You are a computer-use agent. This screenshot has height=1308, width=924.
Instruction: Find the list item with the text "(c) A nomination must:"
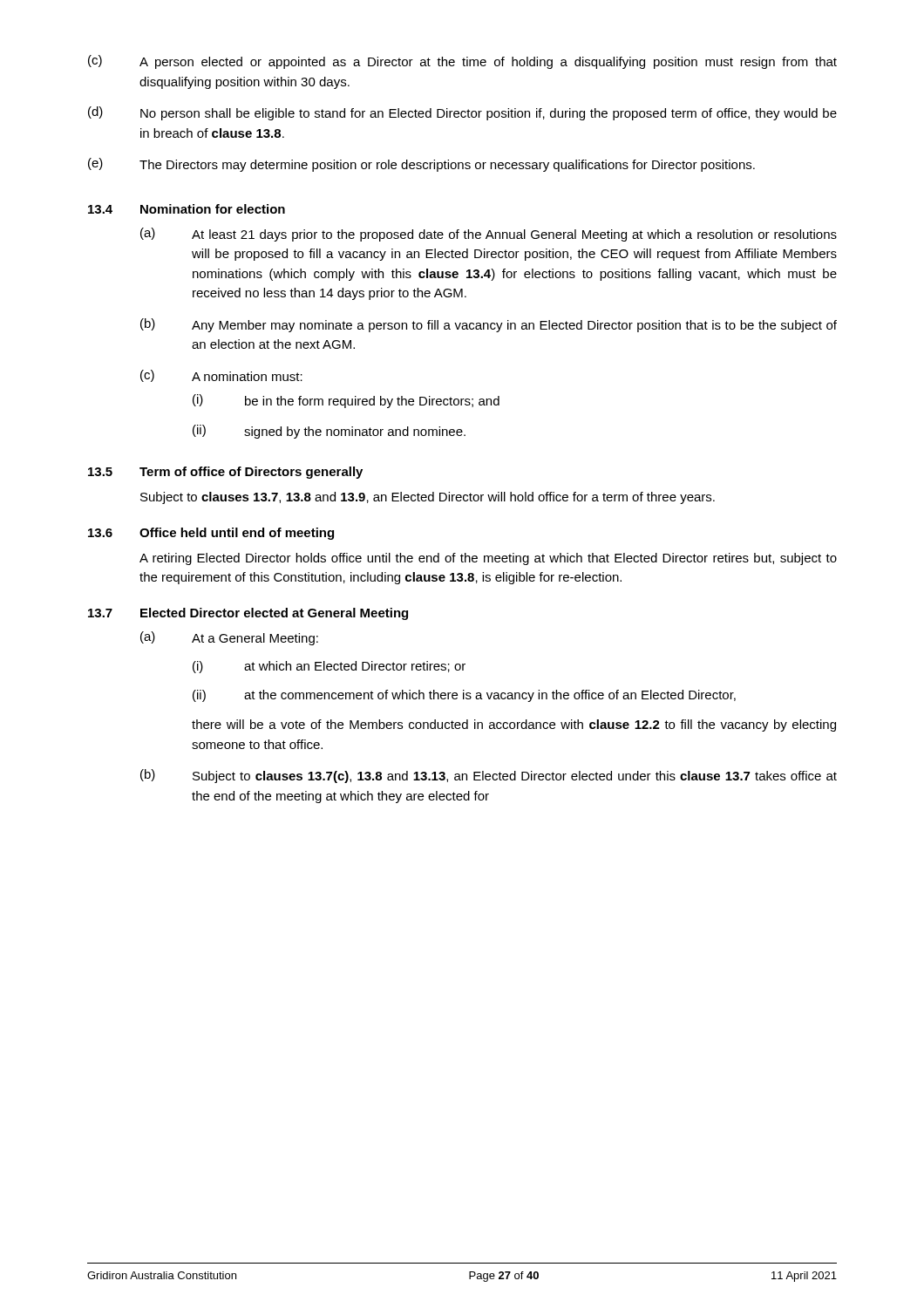(x=221, y=376)
